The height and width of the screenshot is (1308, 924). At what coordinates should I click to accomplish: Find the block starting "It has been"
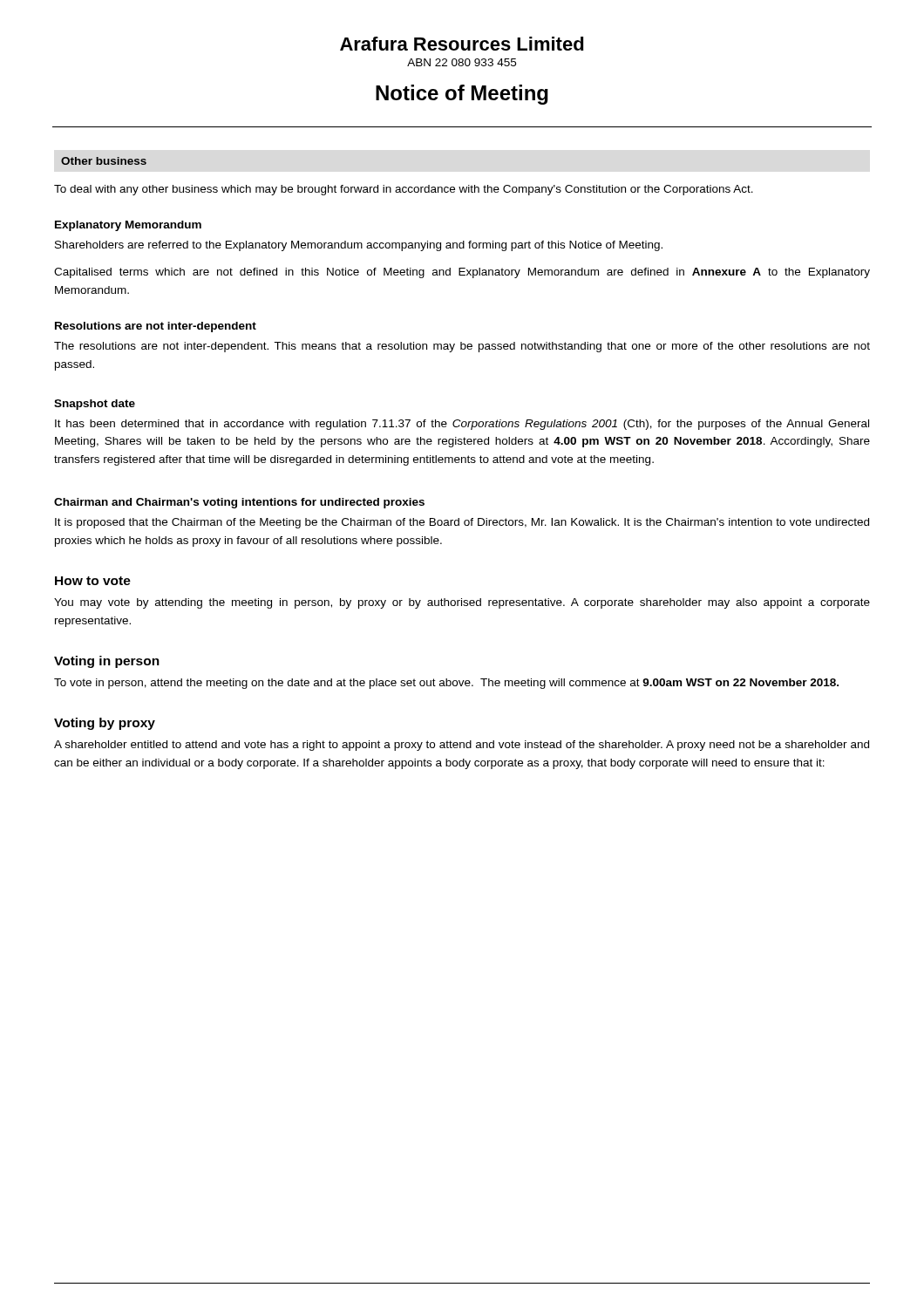click(x=462, y=441)
